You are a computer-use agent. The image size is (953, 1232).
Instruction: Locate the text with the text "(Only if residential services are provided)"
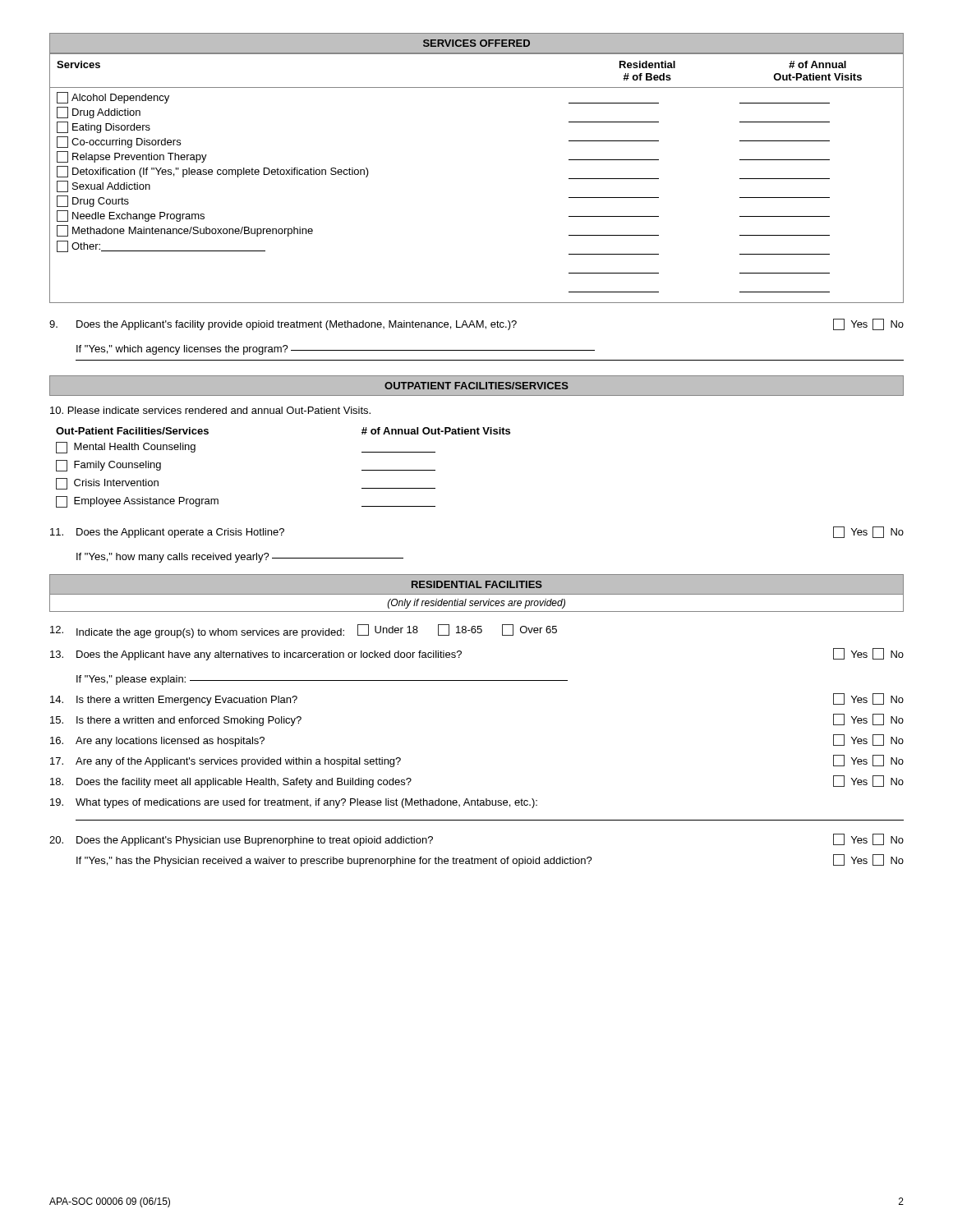coord(476,603)
